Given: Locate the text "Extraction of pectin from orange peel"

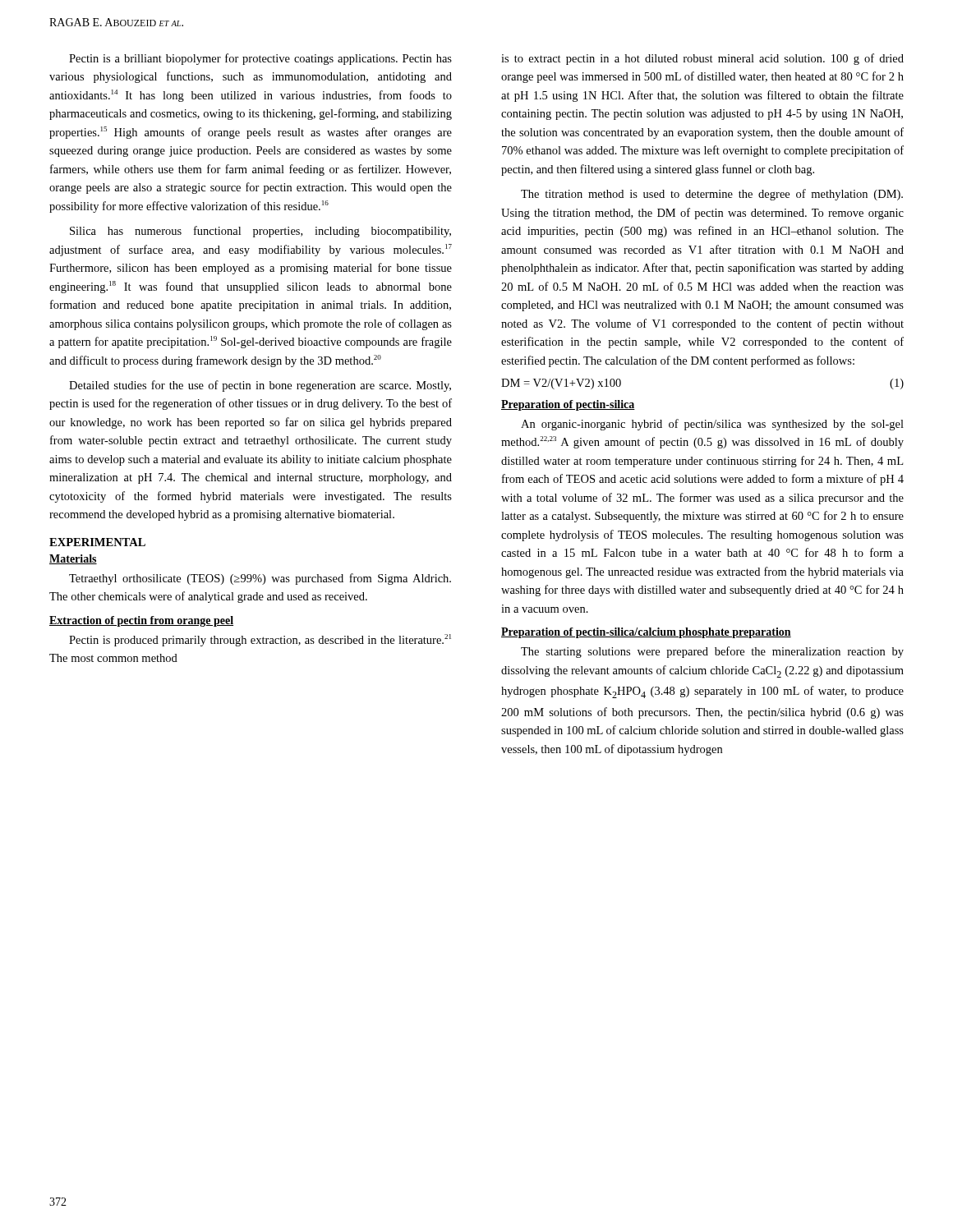Looking at the screenshot, I should [x=141, y=620].
